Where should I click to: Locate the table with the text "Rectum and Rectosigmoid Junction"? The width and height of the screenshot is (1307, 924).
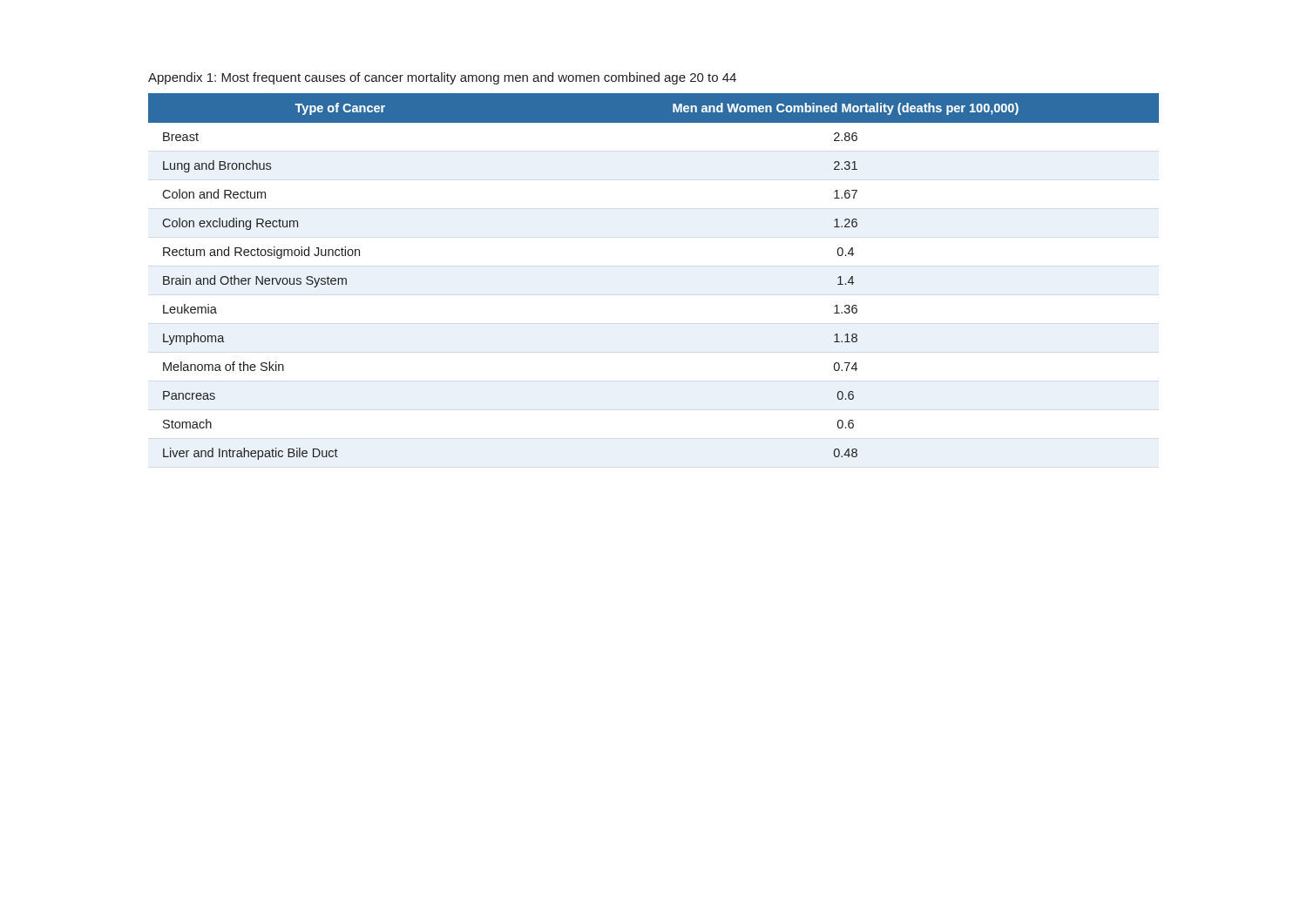coord(654,280)
